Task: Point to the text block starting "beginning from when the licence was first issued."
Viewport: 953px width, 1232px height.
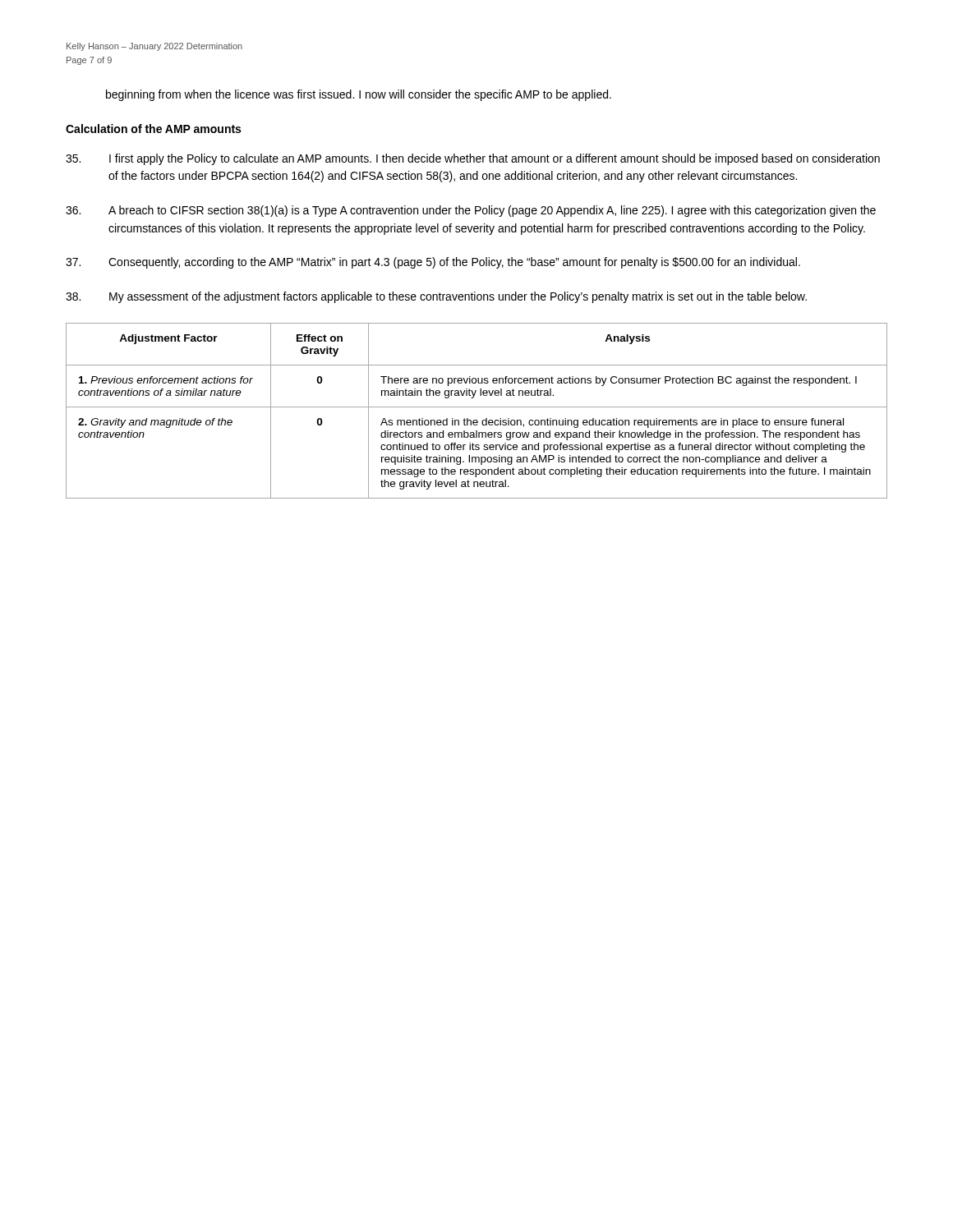Action: tap(359, 94)
